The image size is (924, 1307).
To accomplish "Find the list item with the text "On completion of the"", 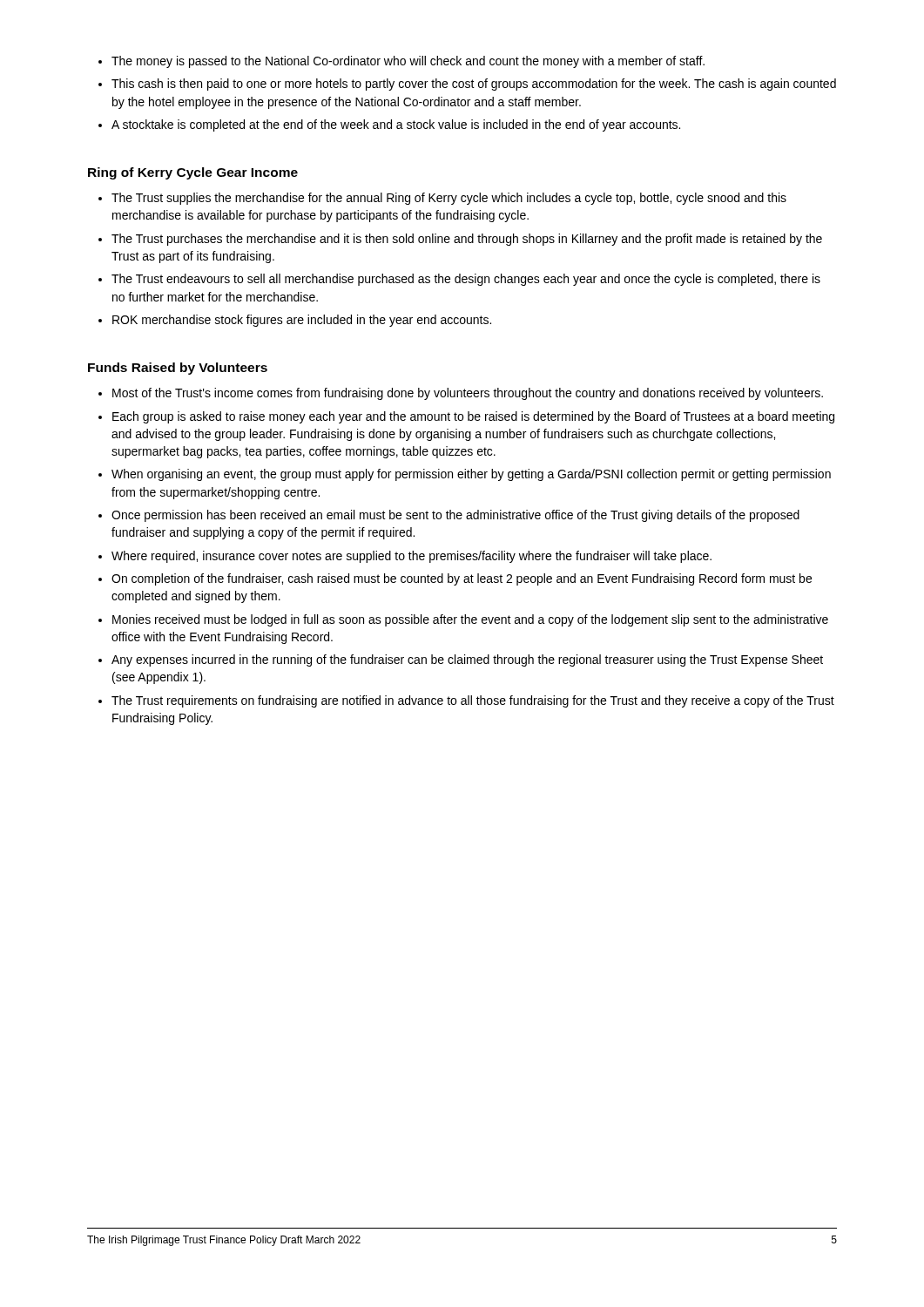I will [462, 587].
